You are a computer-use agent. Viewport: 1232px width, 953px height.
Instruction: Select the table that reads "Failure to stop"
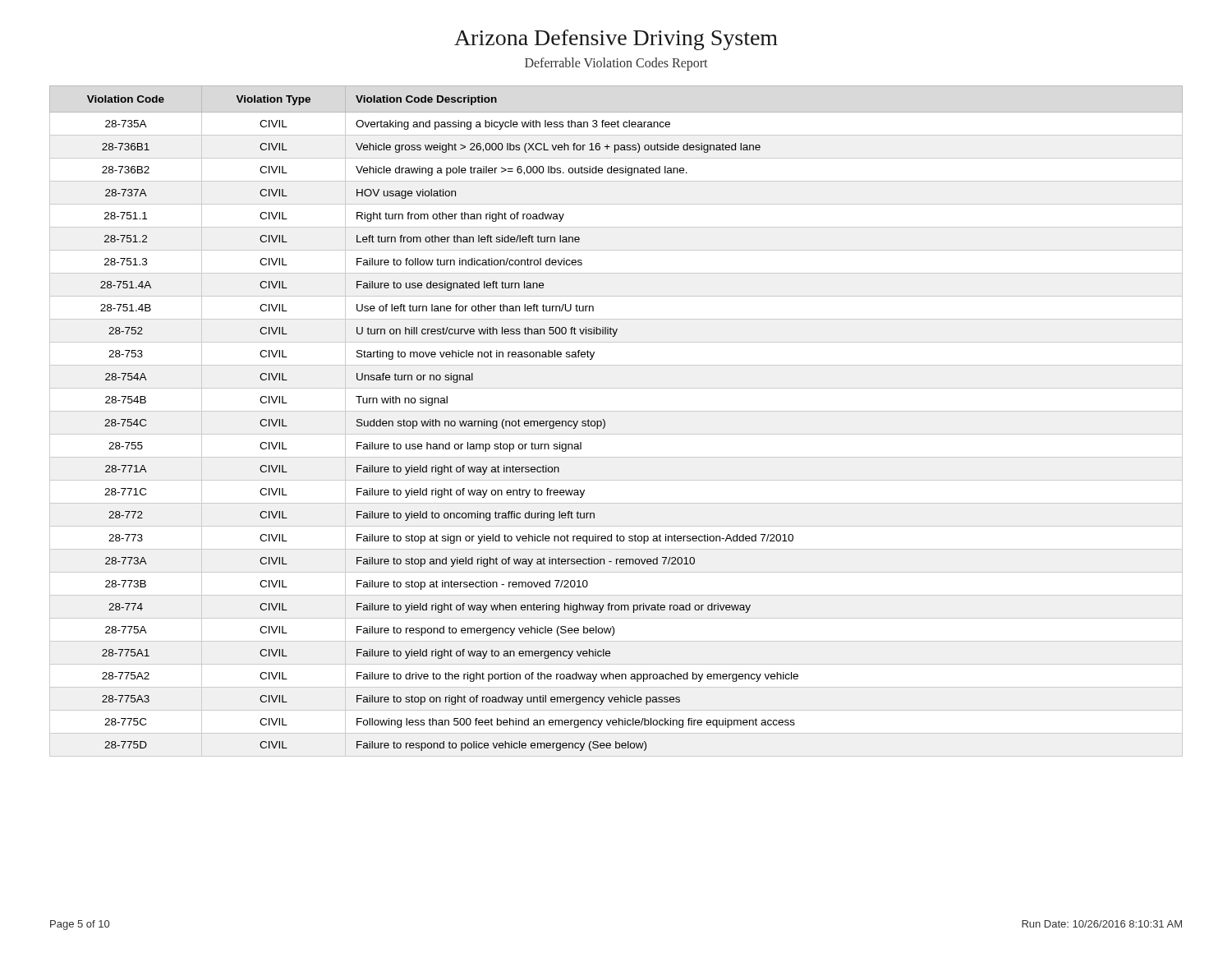click(x=616, y=421)
